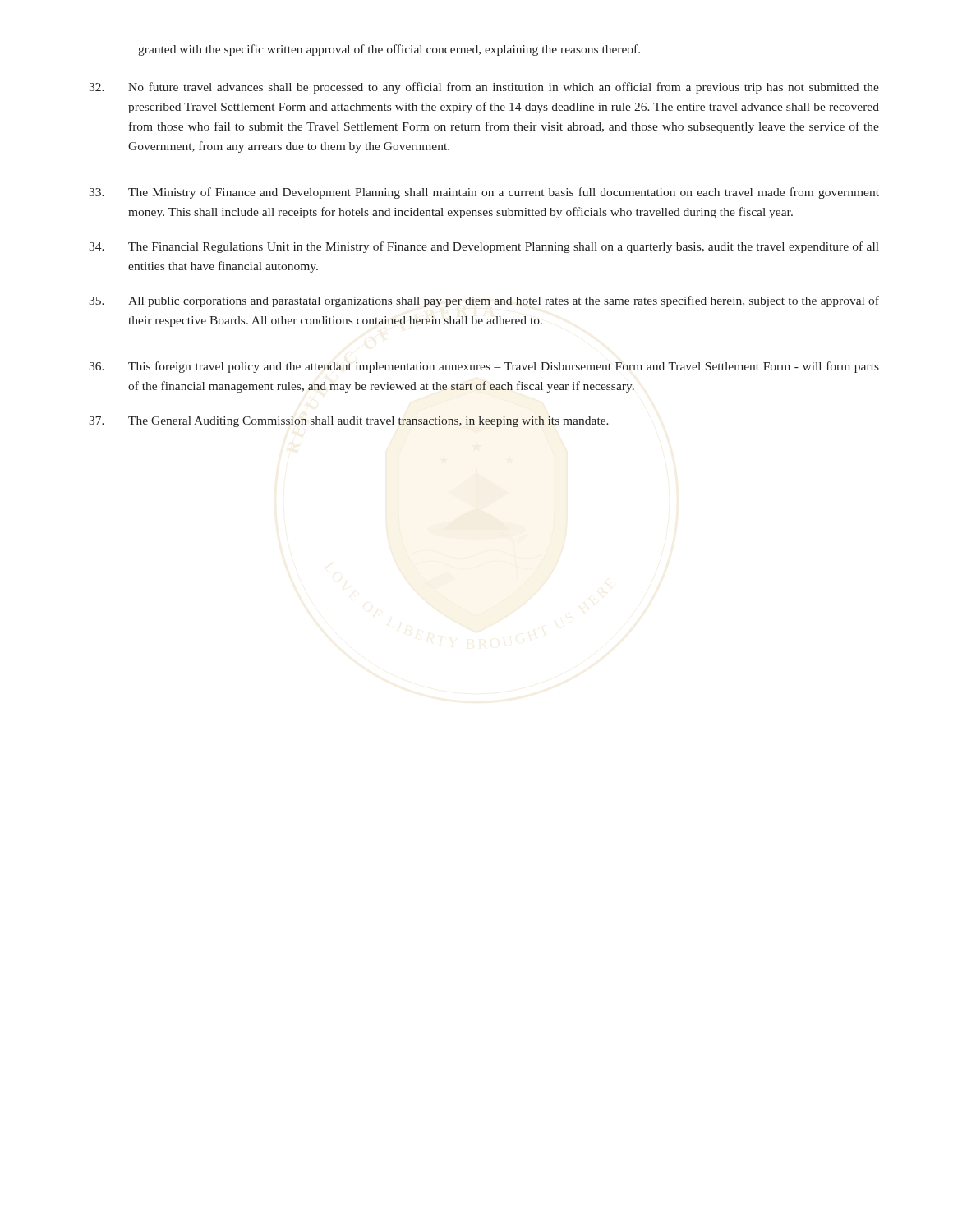
Task: Where is the passage that starts "35. All public corporations and parastatal organizations shall"?
Action: pyautogui.click(x=484, y=311)
